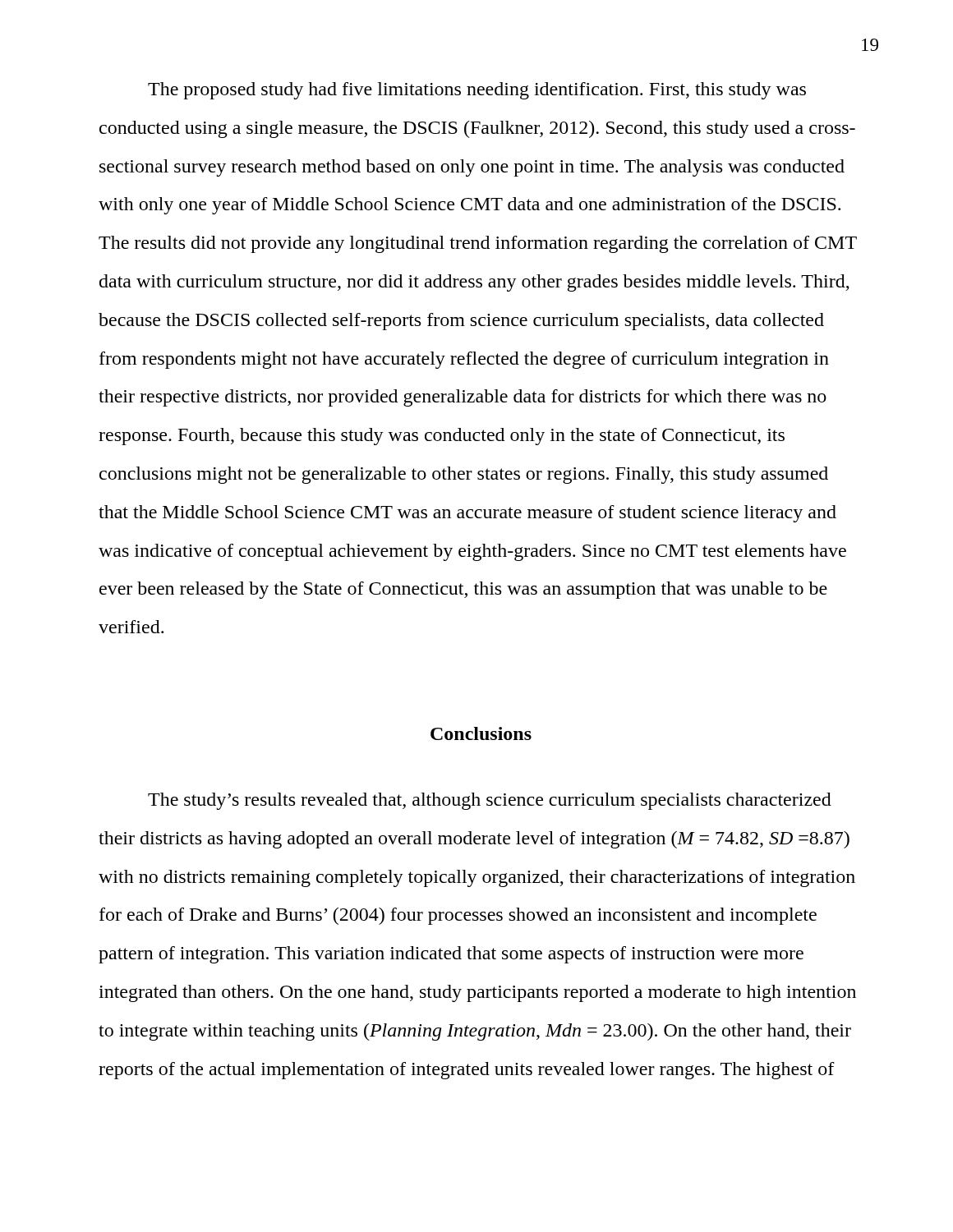The width and height of the screenshot is (953, 1232).
Task: Where is the passage that starts "The proposed study"?
Action: (481, 358)
